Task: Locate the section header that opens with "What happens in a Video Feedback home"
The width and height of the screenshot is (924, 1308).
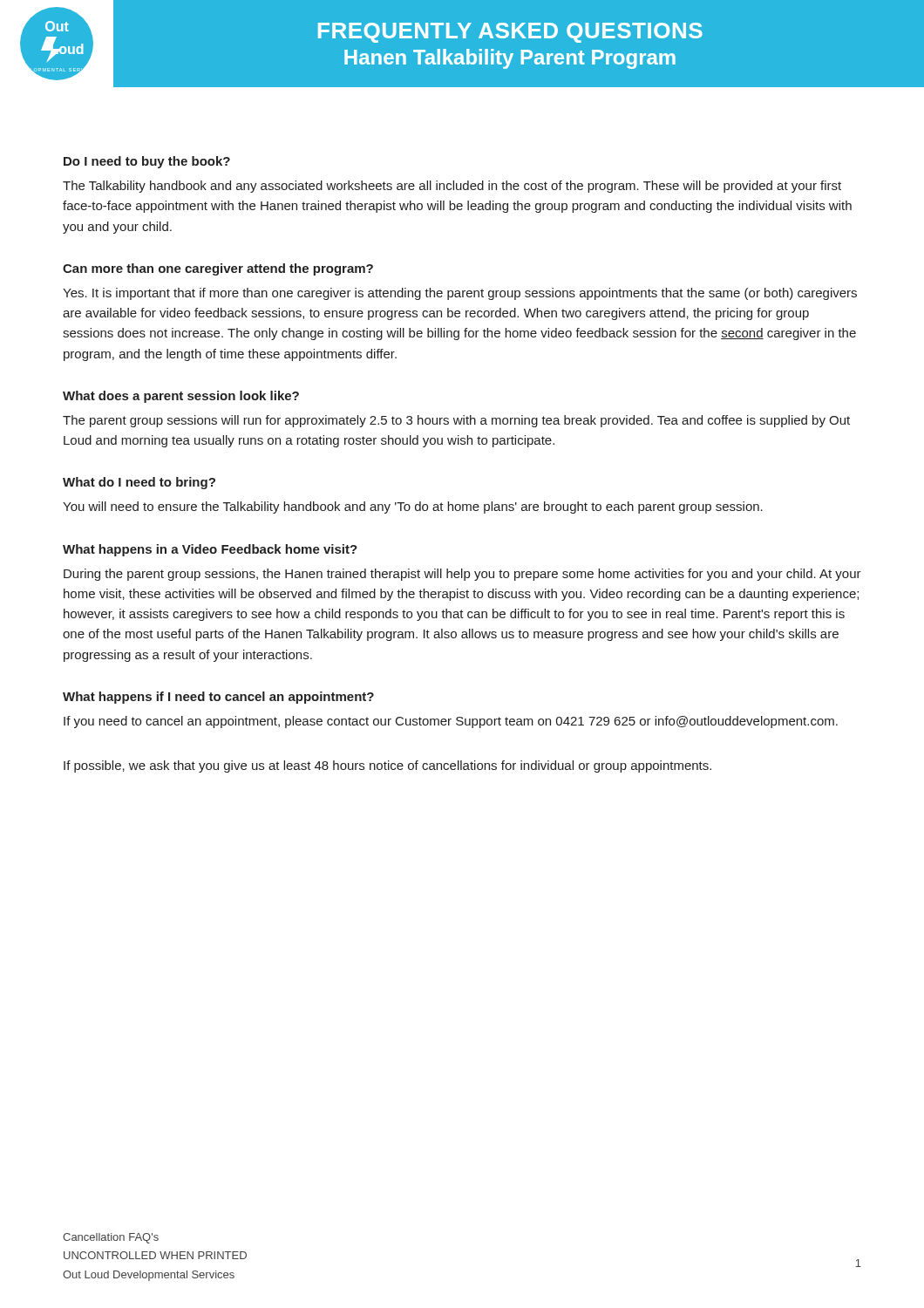Action: (x=210, y=550)
